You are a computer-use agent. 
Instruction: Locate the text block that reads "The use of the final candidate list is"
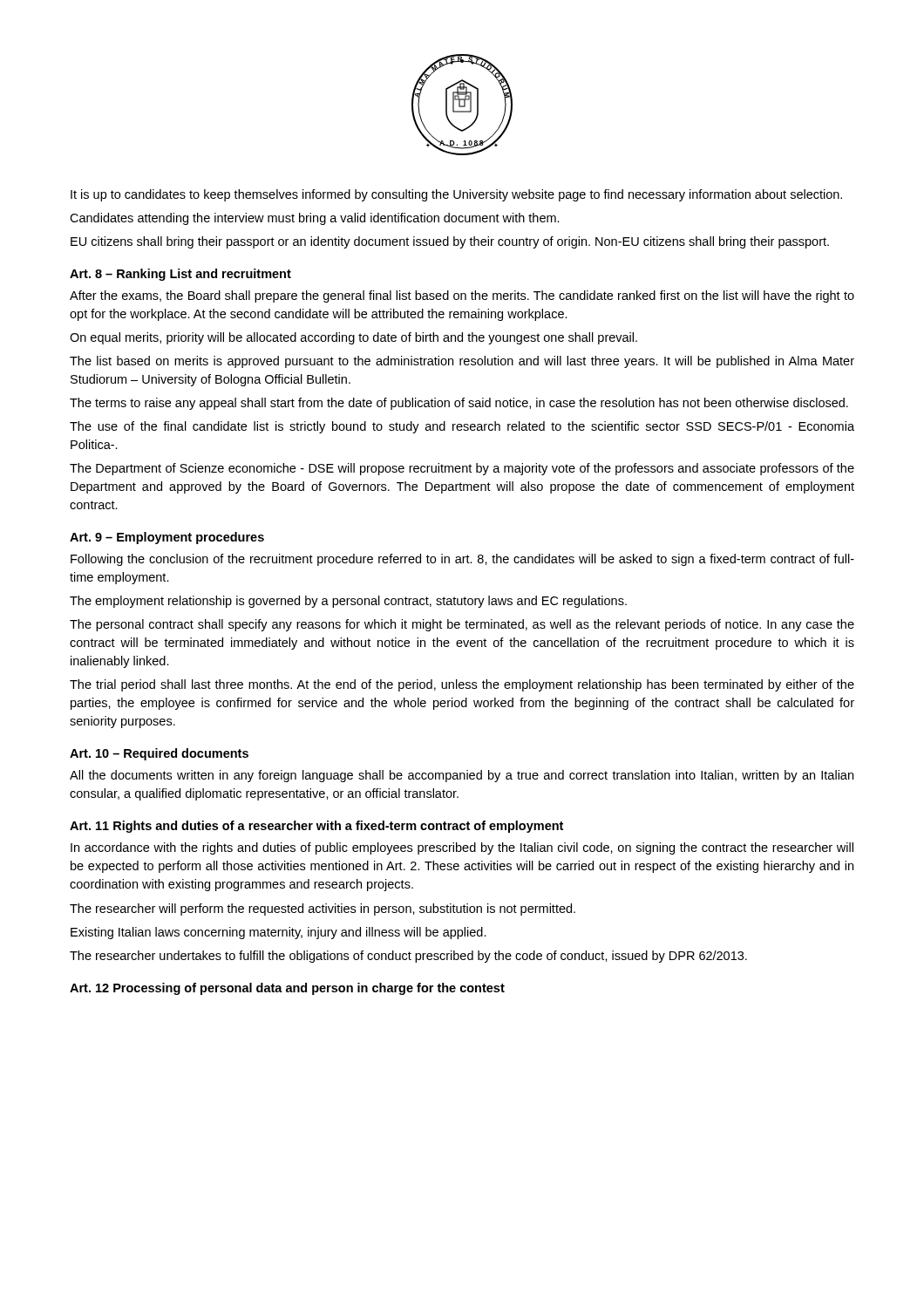coord(462,436)
